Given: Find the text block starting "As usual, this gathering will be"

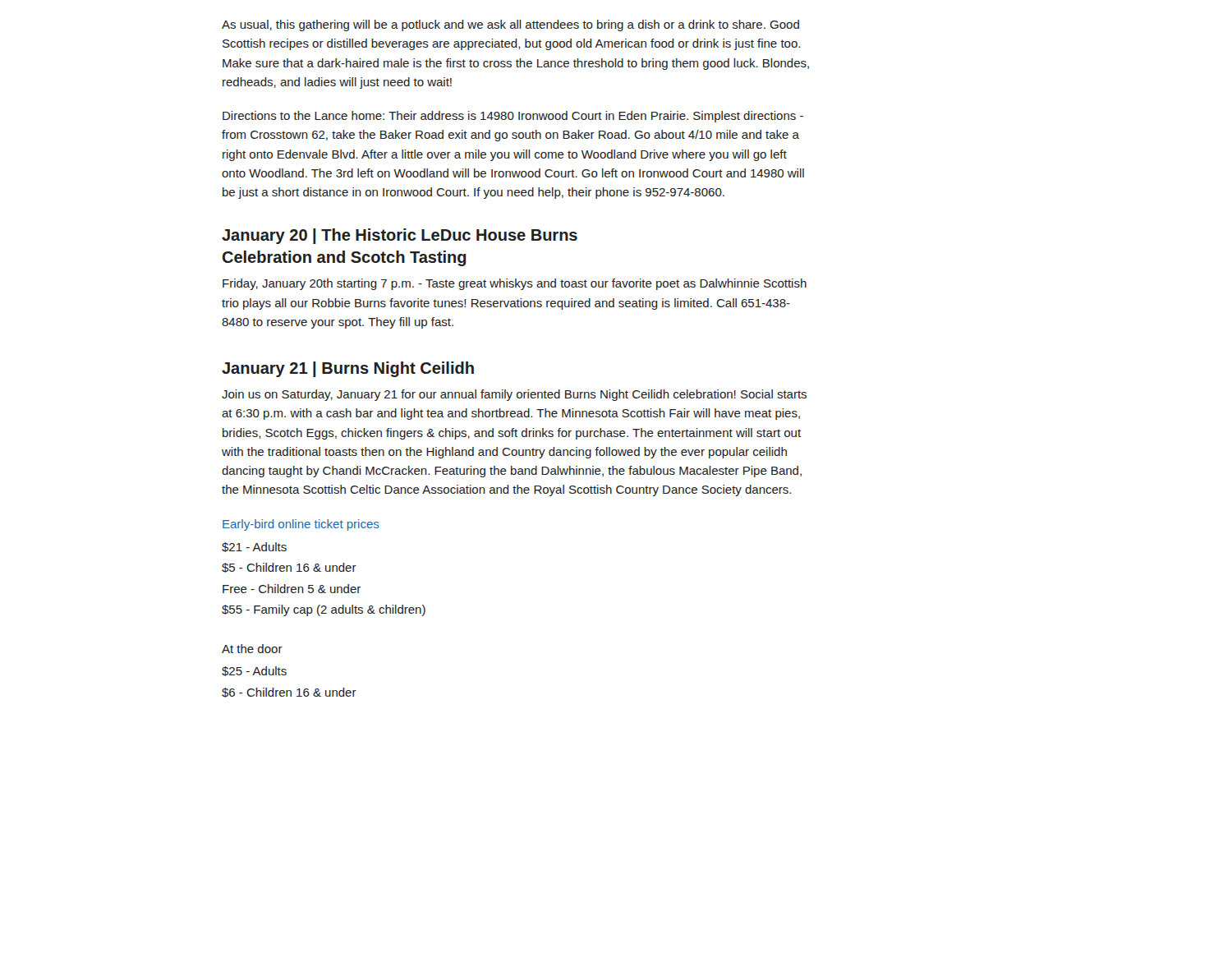Looking at the screenshot, I should [x=516, y=53].
